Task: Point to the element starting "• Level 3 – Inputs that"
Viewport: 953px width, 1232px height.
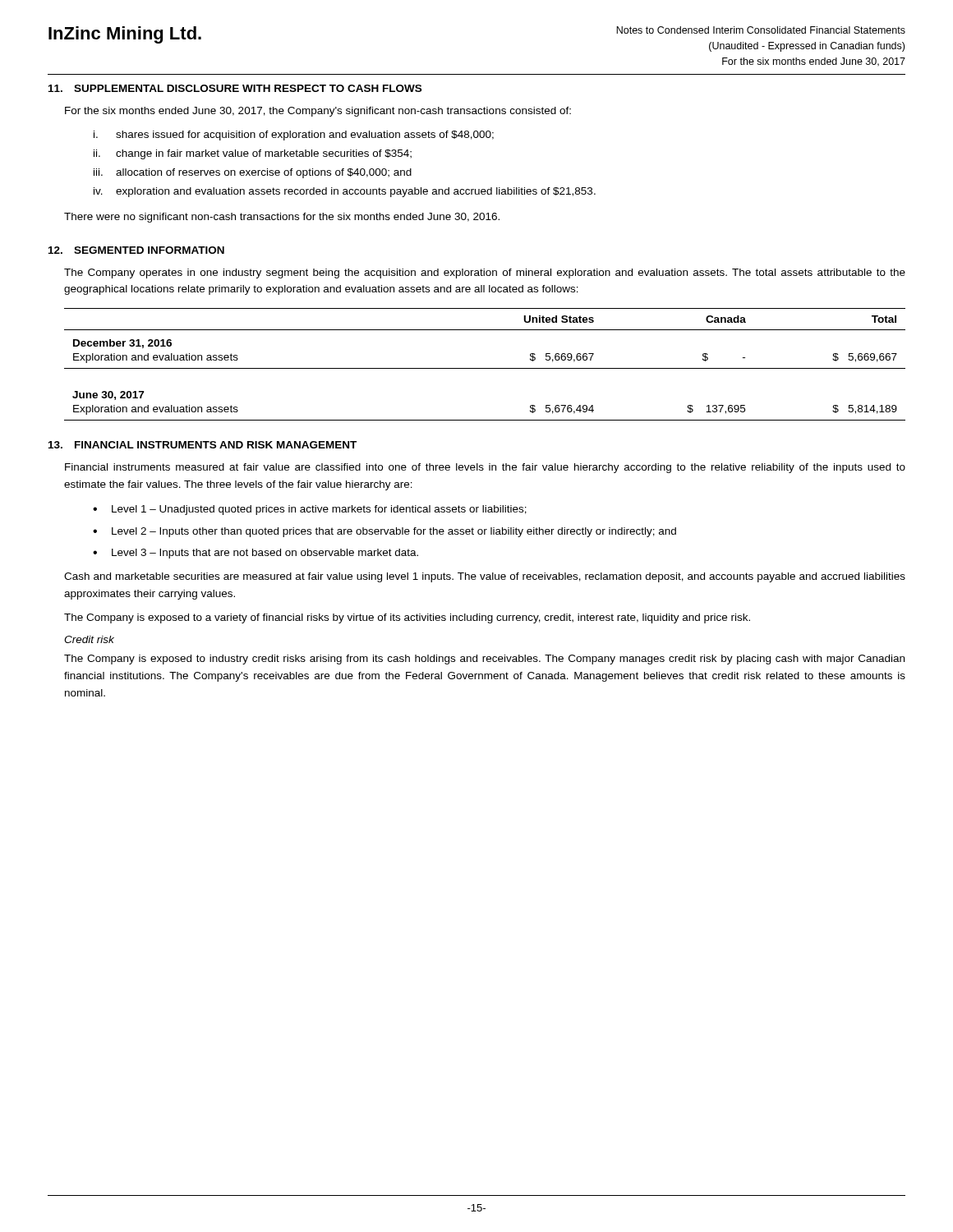Action: pyautogui.click(x=256, y=554)
